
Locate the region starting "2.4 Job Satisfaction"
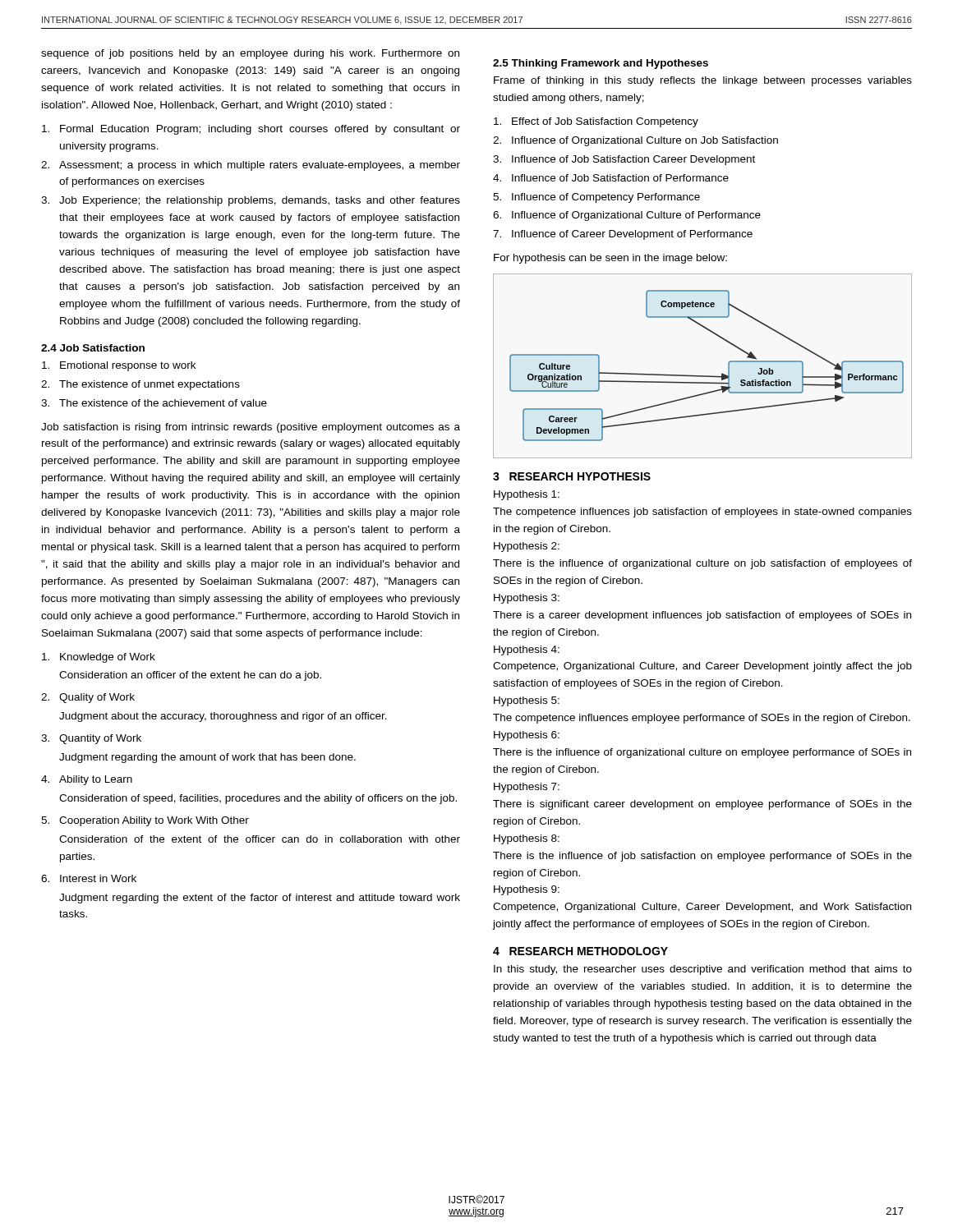click(x=93, y=348)
